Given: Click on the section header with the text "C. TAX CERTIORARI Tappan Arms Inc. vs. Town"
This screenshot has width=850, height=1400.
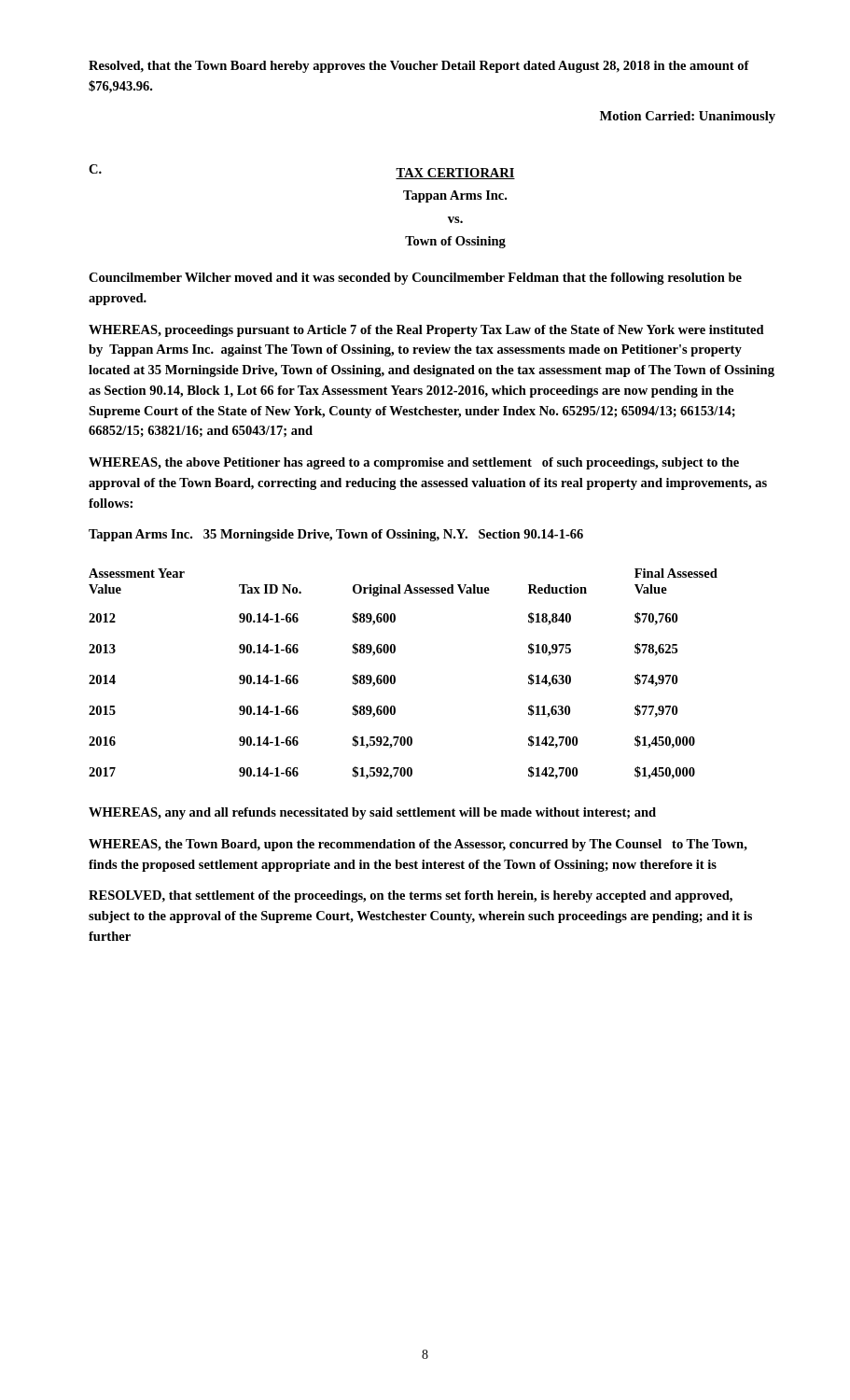Looking at the screenshot, I should [x=432, y=207].
